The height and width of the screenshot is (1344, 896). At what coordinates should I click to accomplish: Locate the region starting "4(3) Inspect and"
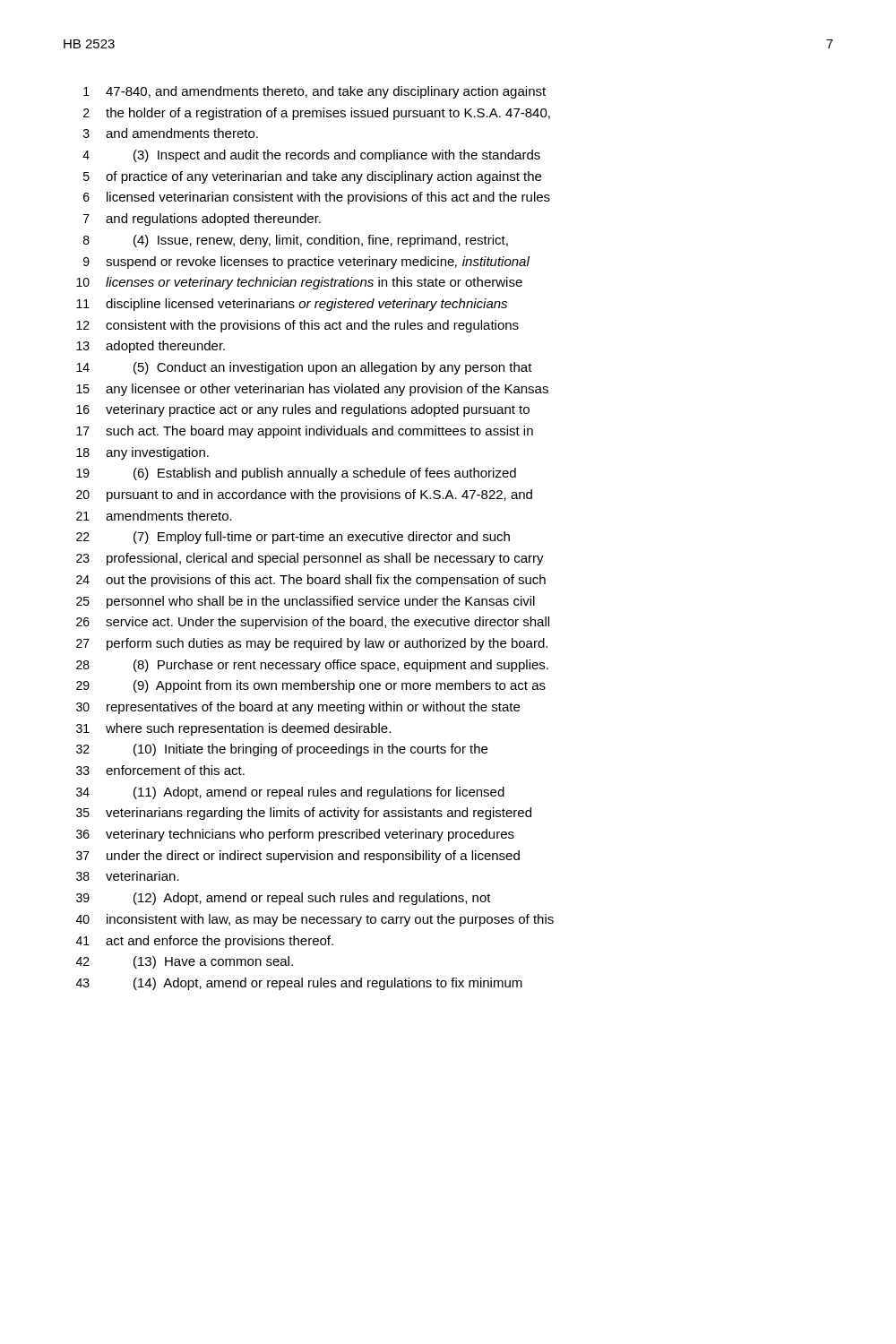tap(448, 187)
